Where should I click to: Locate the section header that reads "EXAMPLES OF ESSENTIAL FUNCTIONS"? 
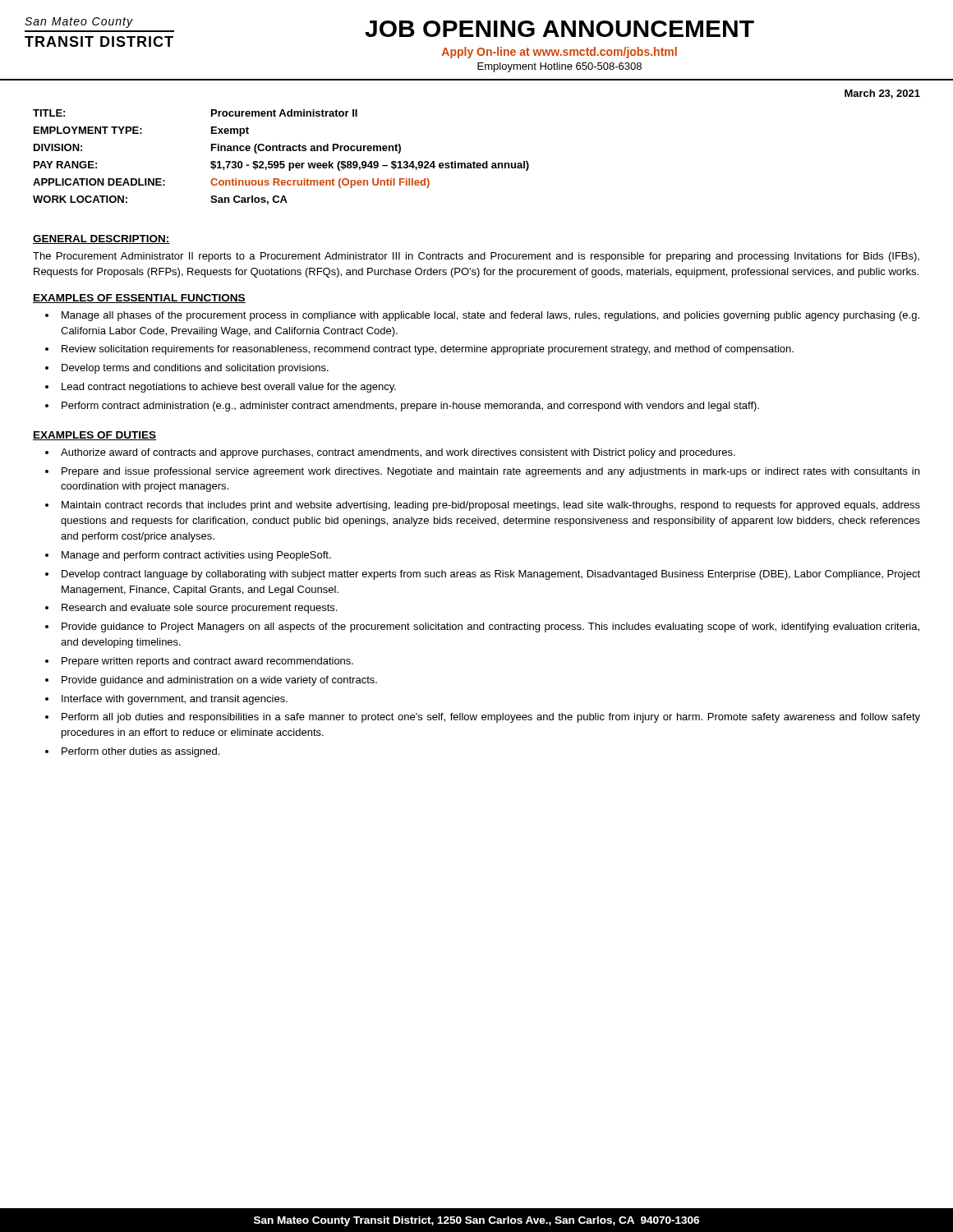pos(139,298)
